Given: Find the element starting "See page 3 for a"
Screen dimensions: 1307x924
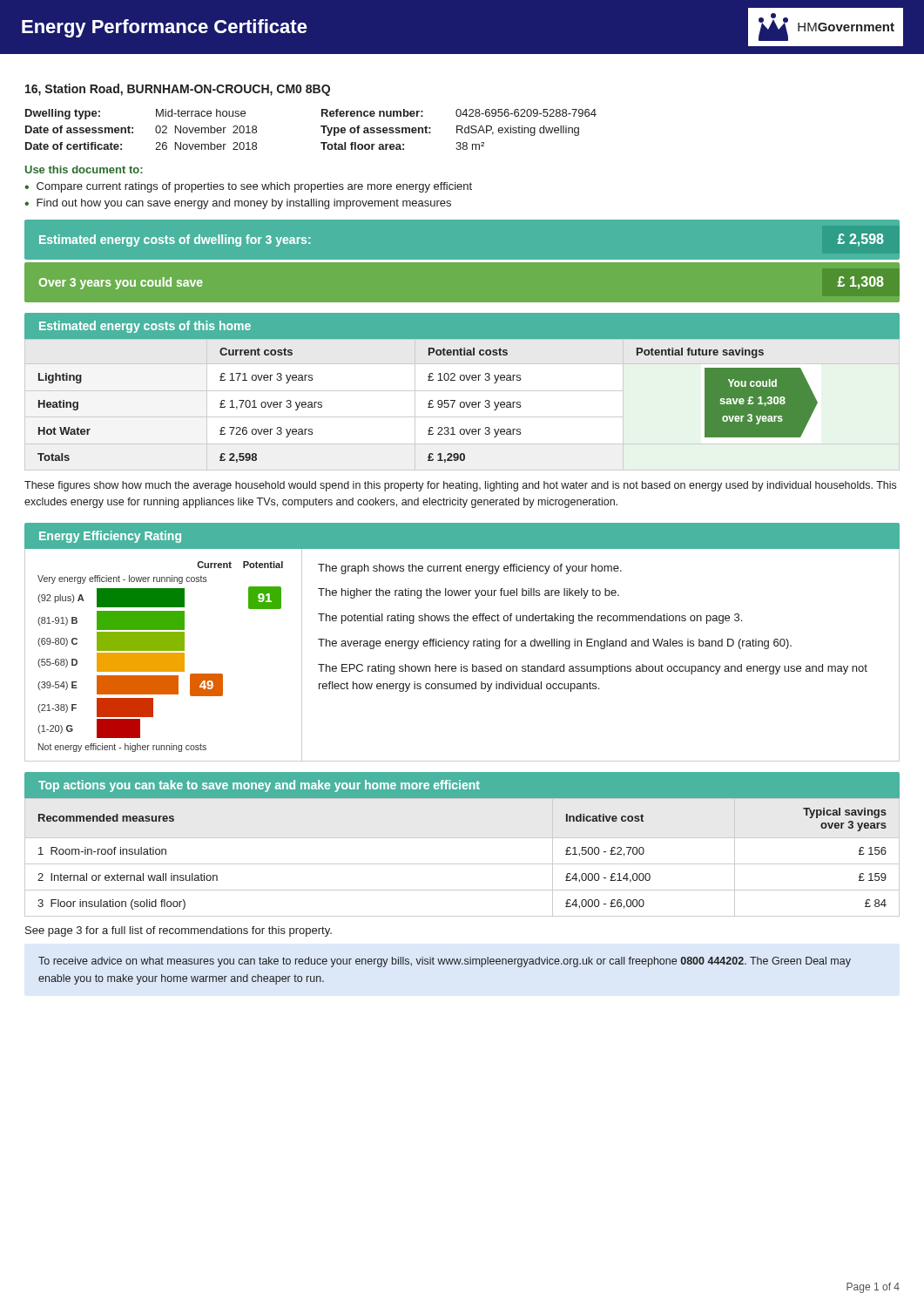Looking at the screenshot, I should point(178,930).
